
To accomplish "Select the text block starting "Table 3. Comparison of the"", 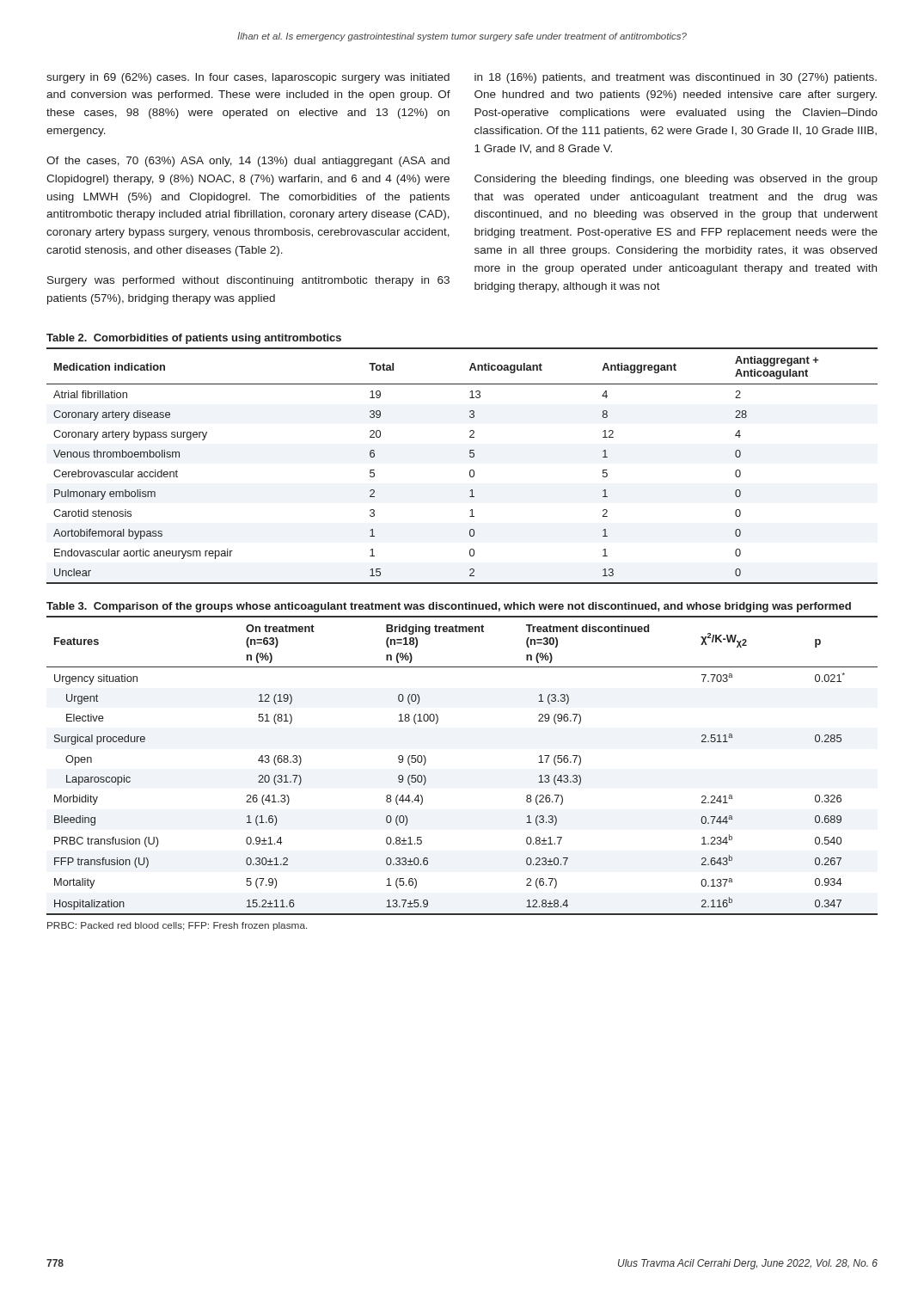I will click(x=449, y=606).
